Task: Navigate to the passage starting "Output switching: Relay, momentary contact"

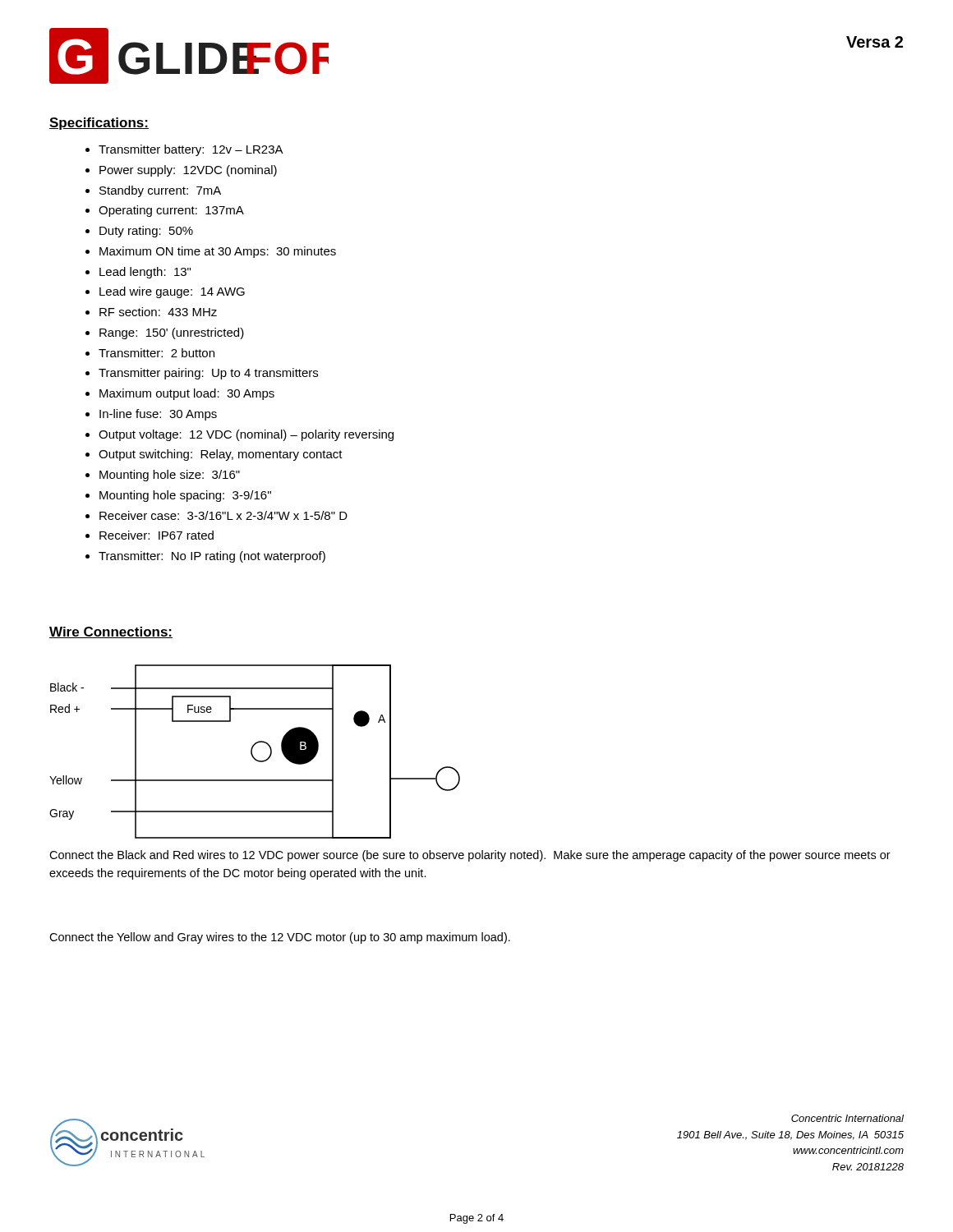Action: pos(220,454)
